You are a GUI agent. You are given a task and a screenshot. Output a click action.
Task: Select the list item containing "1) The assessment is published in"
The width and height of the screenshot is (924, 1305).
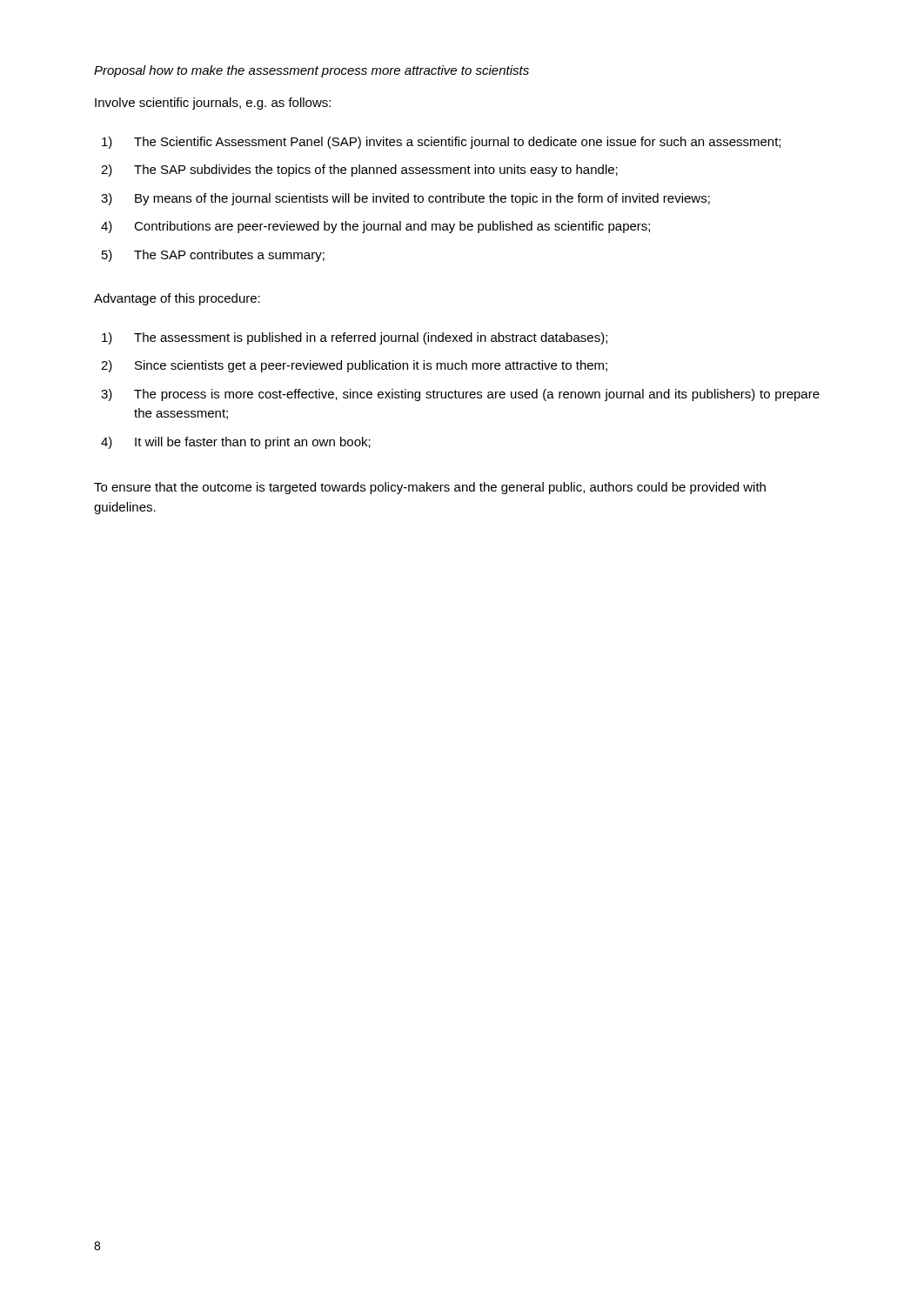tap(457, 337)
